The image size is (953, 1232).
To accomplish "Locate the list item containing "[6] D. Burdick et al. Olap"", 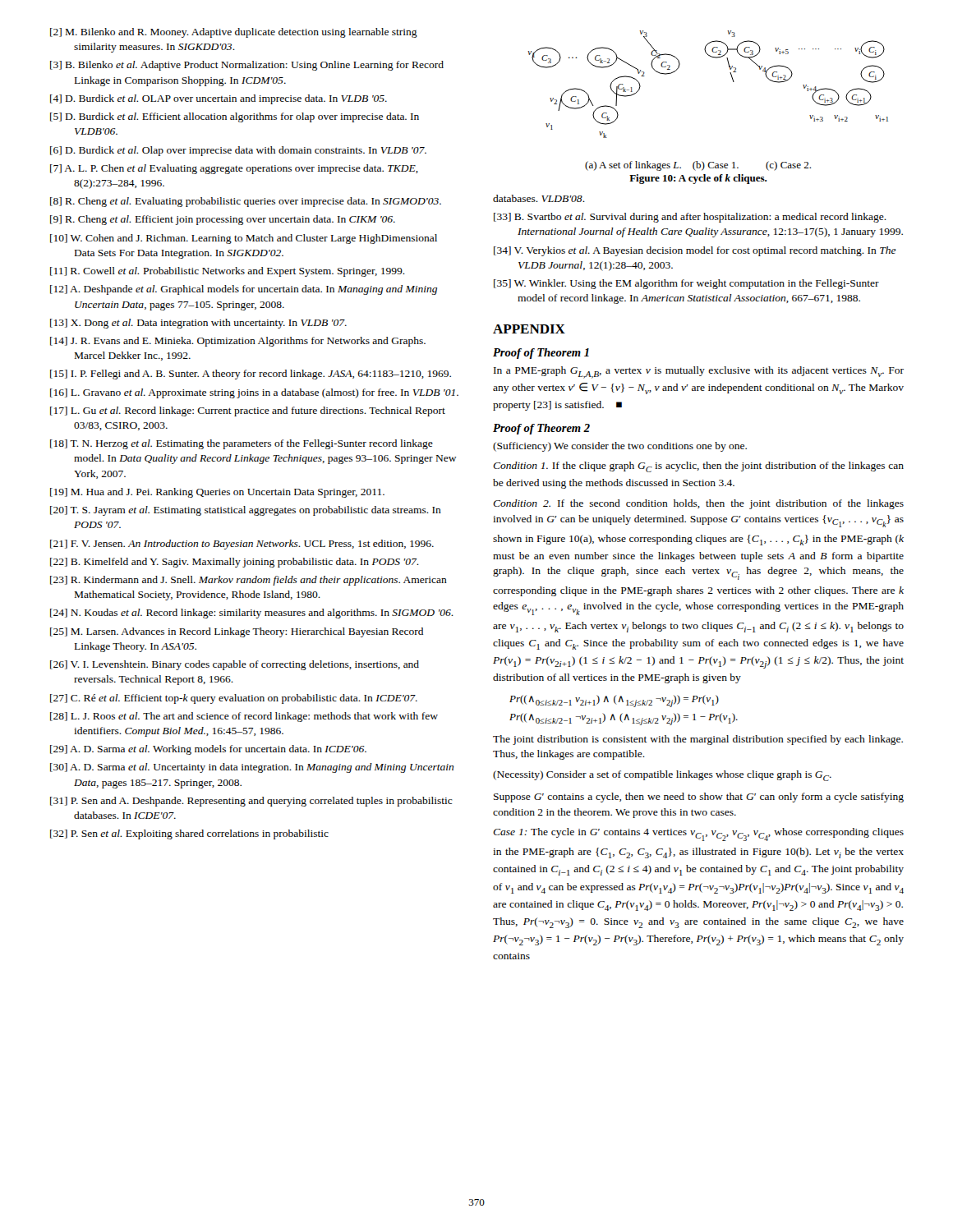I will pyautogui.click(x=238, y=150).
